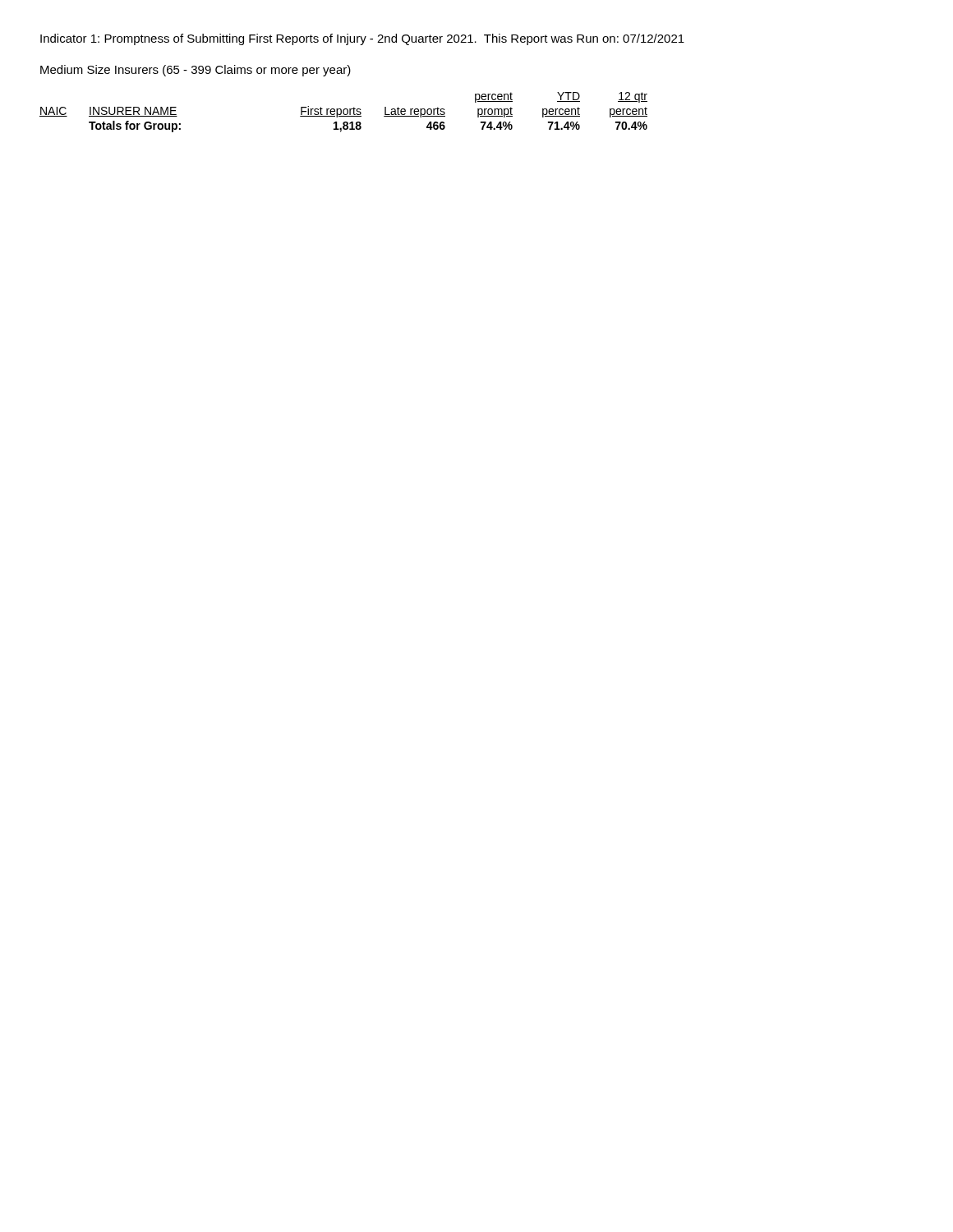The width and height of the screenshot is (953, 1232).
Task: Select the text block that reads "Medium Size Insurers (65 - 399 Claims"
Action: tap(195, 69)
